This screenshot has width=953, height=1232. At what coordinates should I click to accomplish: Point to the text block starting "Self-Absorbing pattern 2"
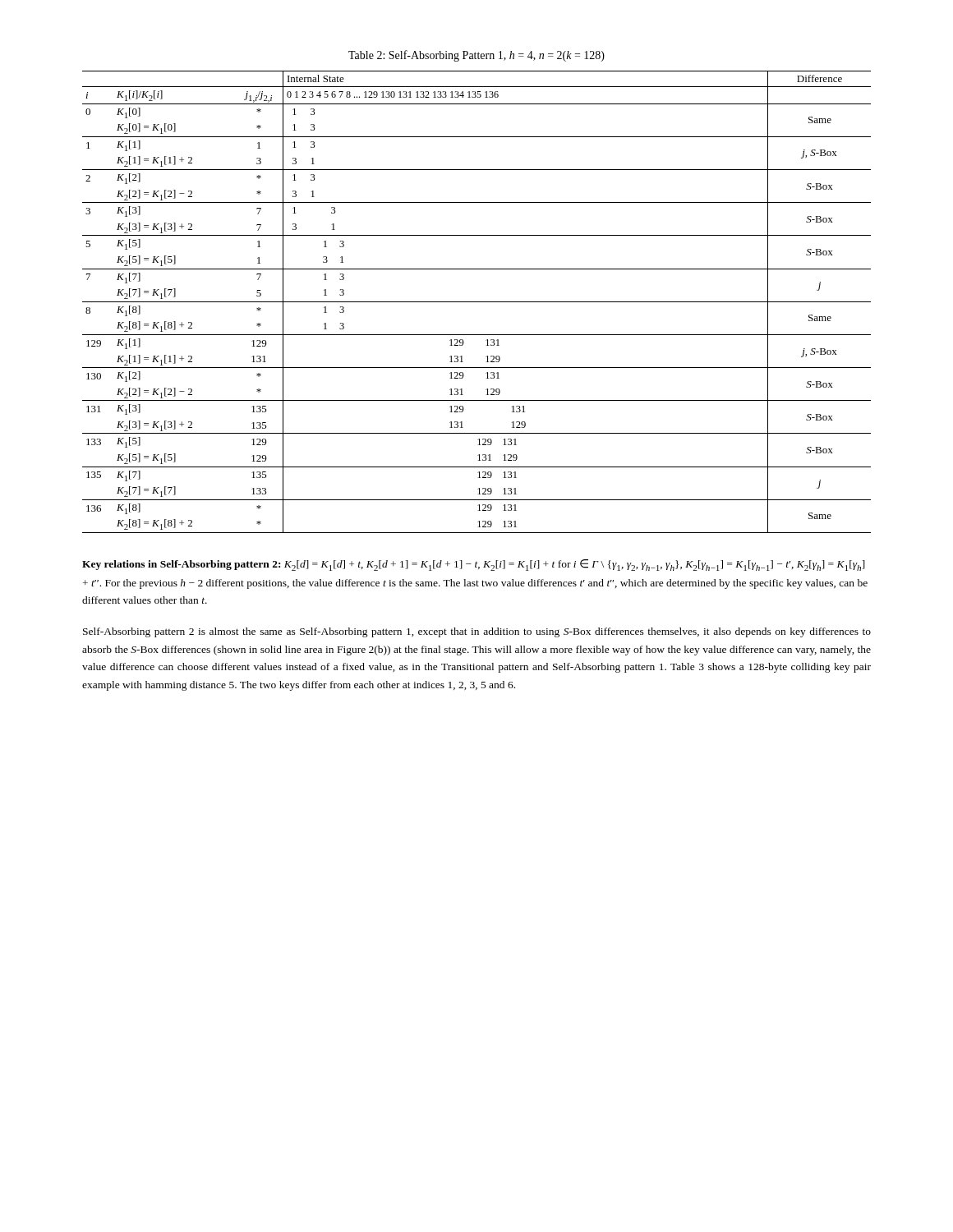coord(476,658)
